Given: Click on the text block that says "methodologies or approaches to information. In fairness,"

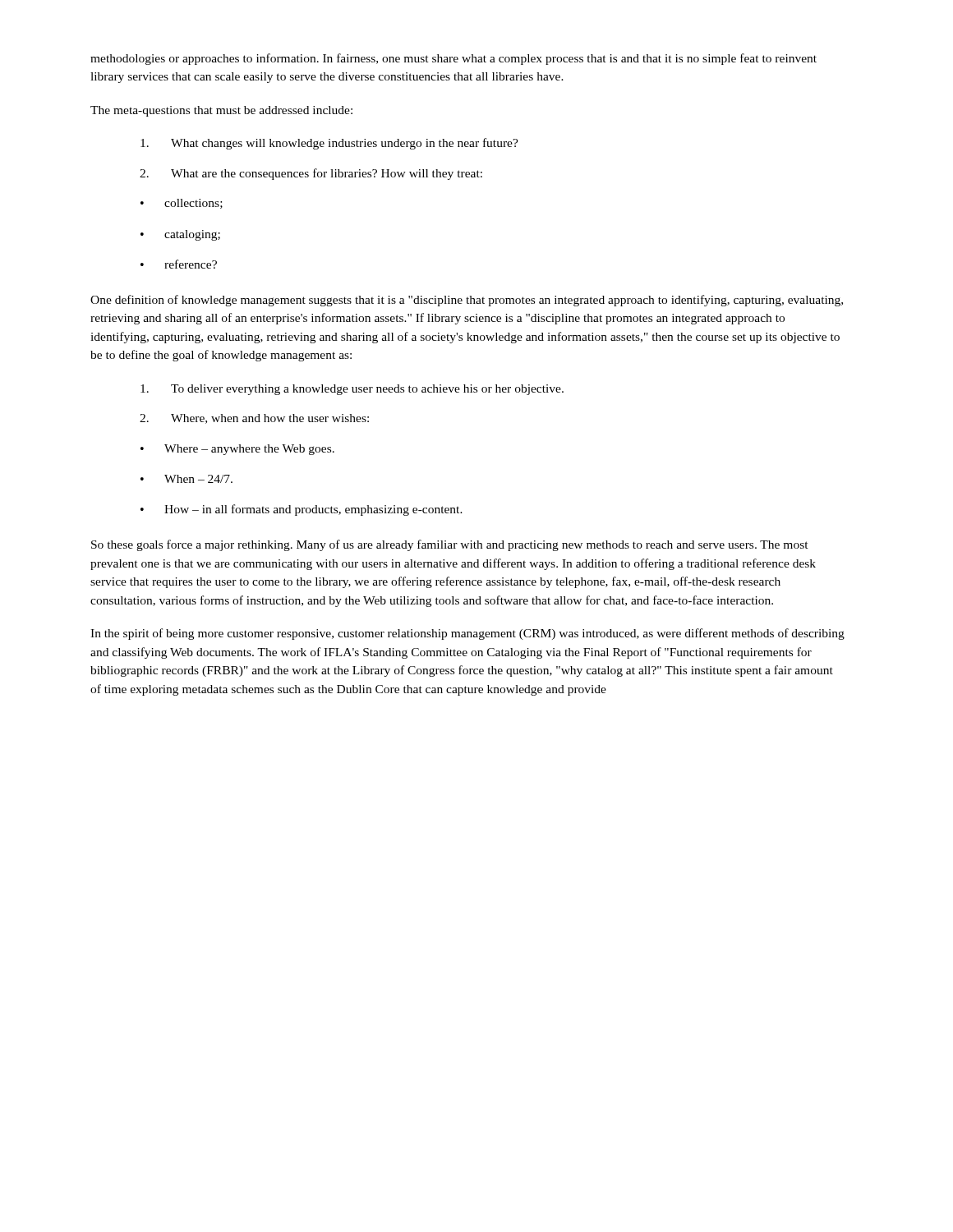Looking at the screenshot, I should pyautogui.click(x=454, y=67).
